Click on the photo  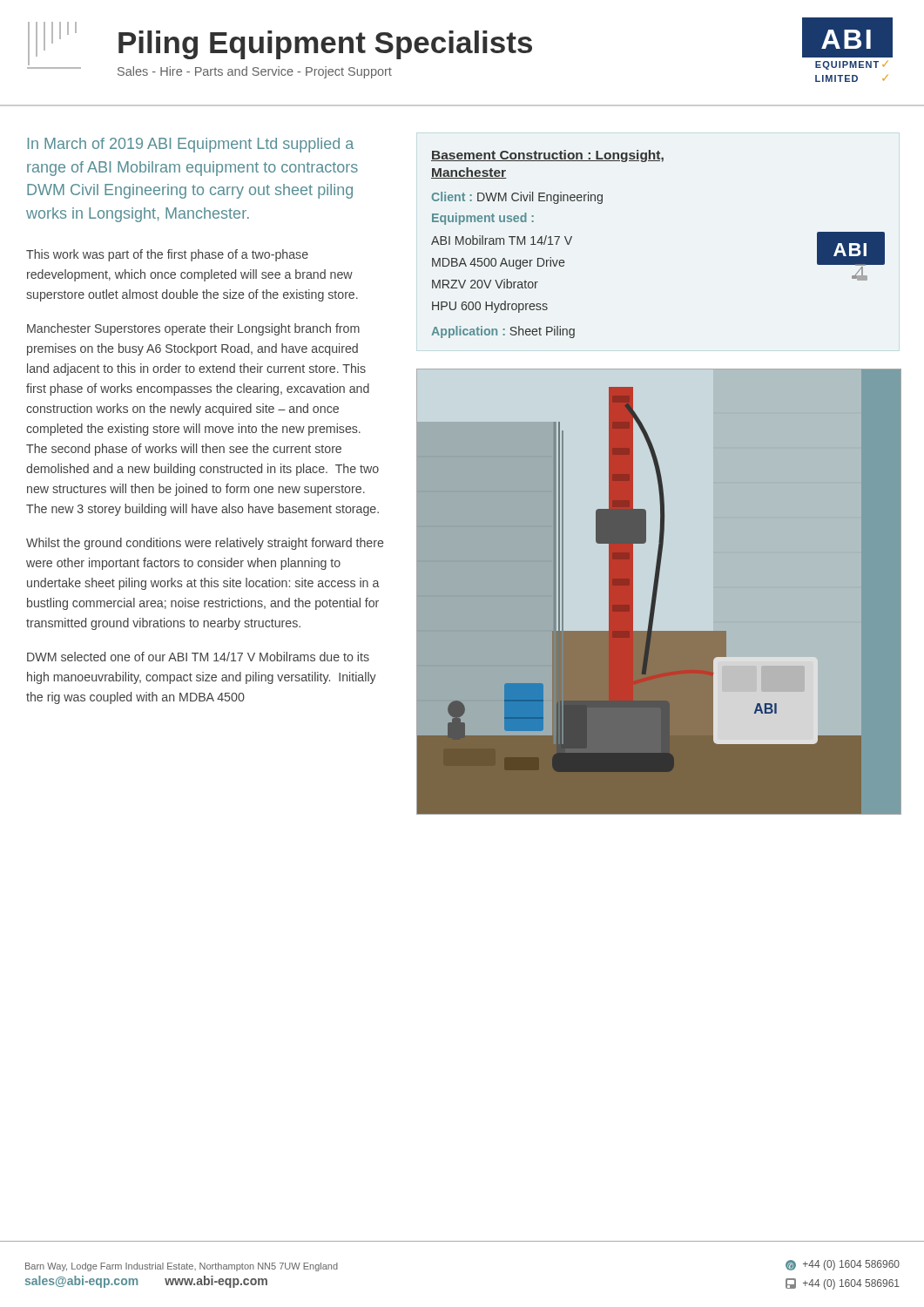[659, 591]
